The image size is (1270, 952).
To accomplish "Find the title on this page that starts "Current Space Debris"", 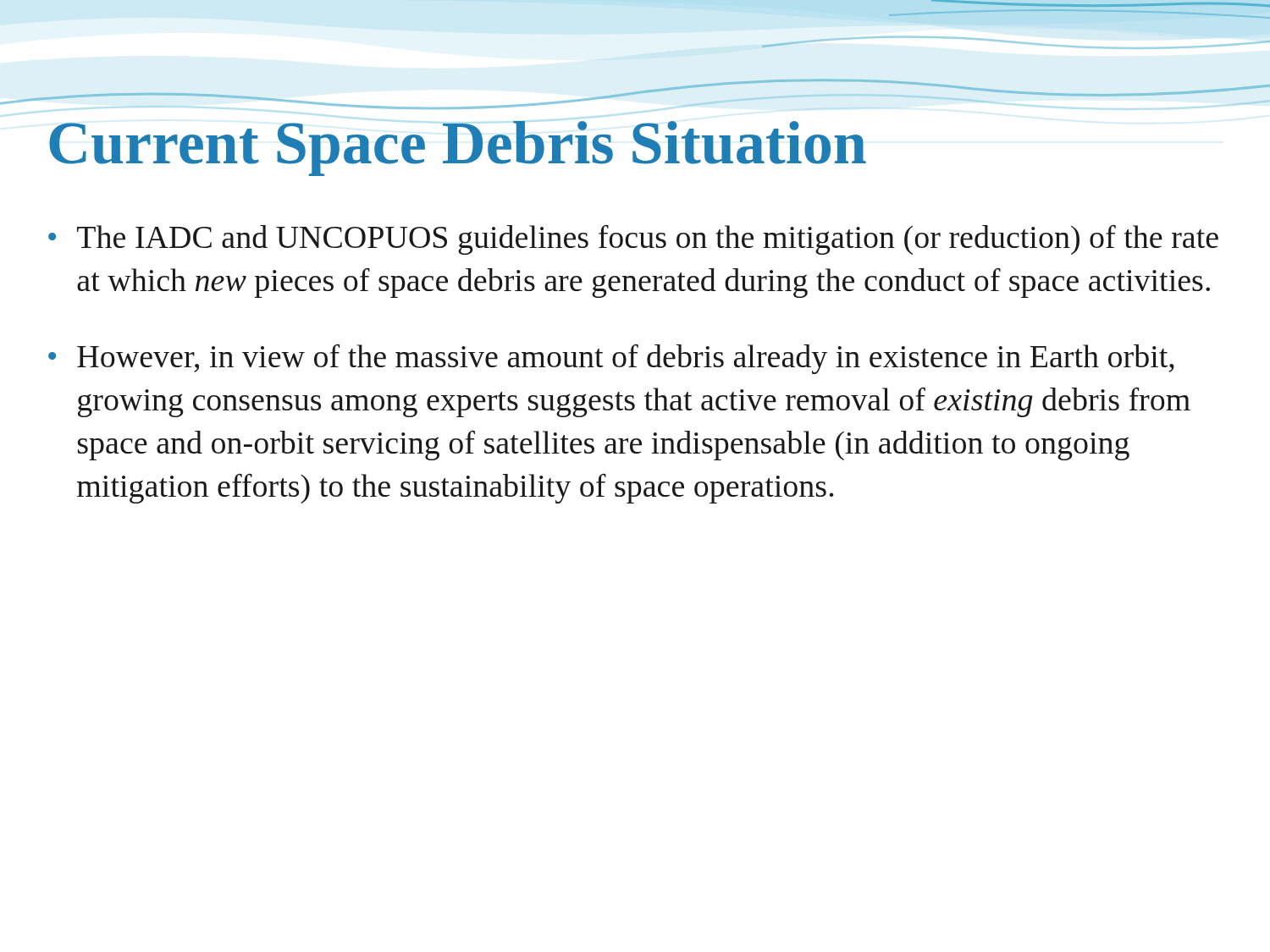I will coord(635,144).
